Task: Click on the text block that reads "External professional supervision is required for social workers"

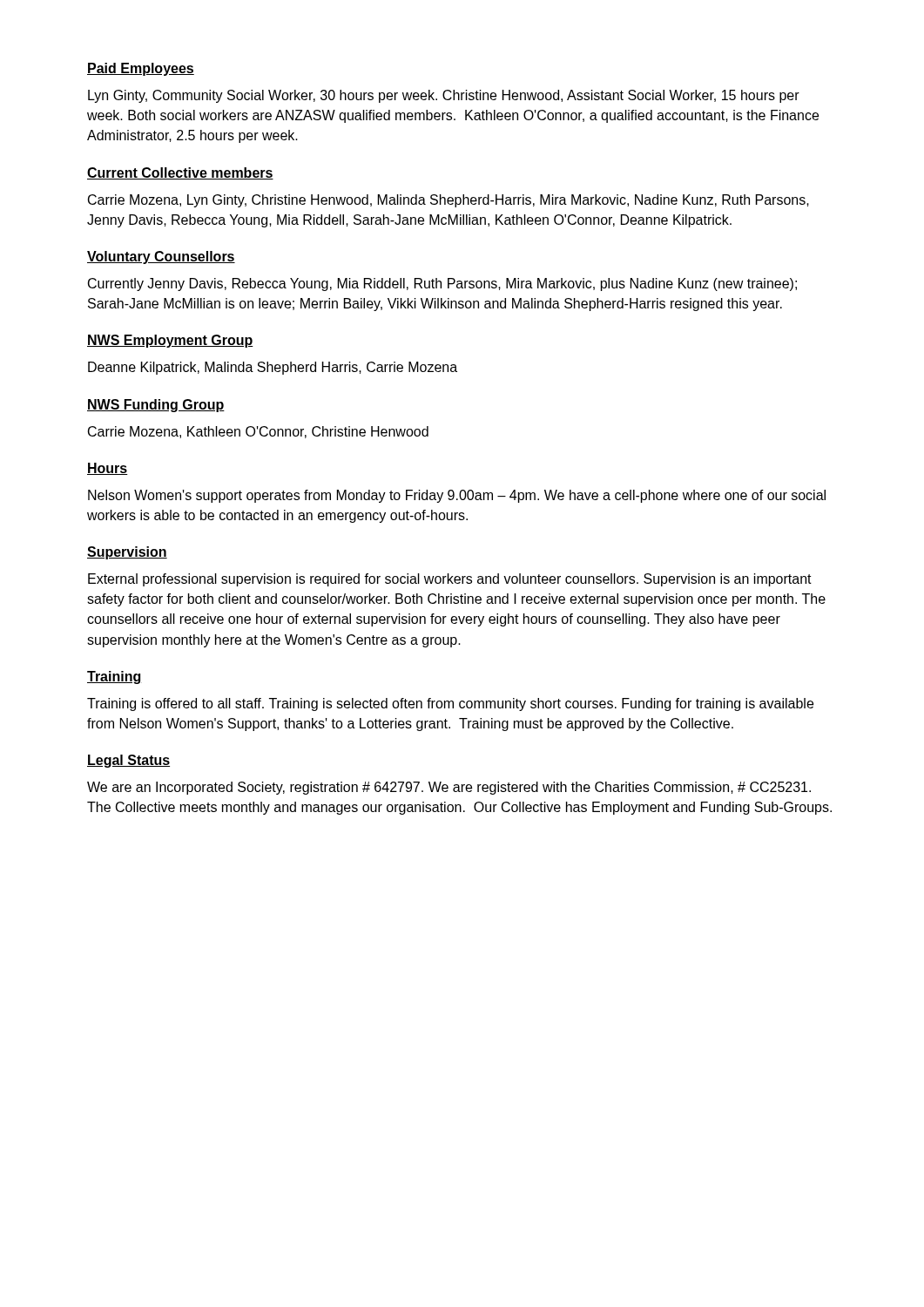Action: pyautogui.click(x=456, y=609)
